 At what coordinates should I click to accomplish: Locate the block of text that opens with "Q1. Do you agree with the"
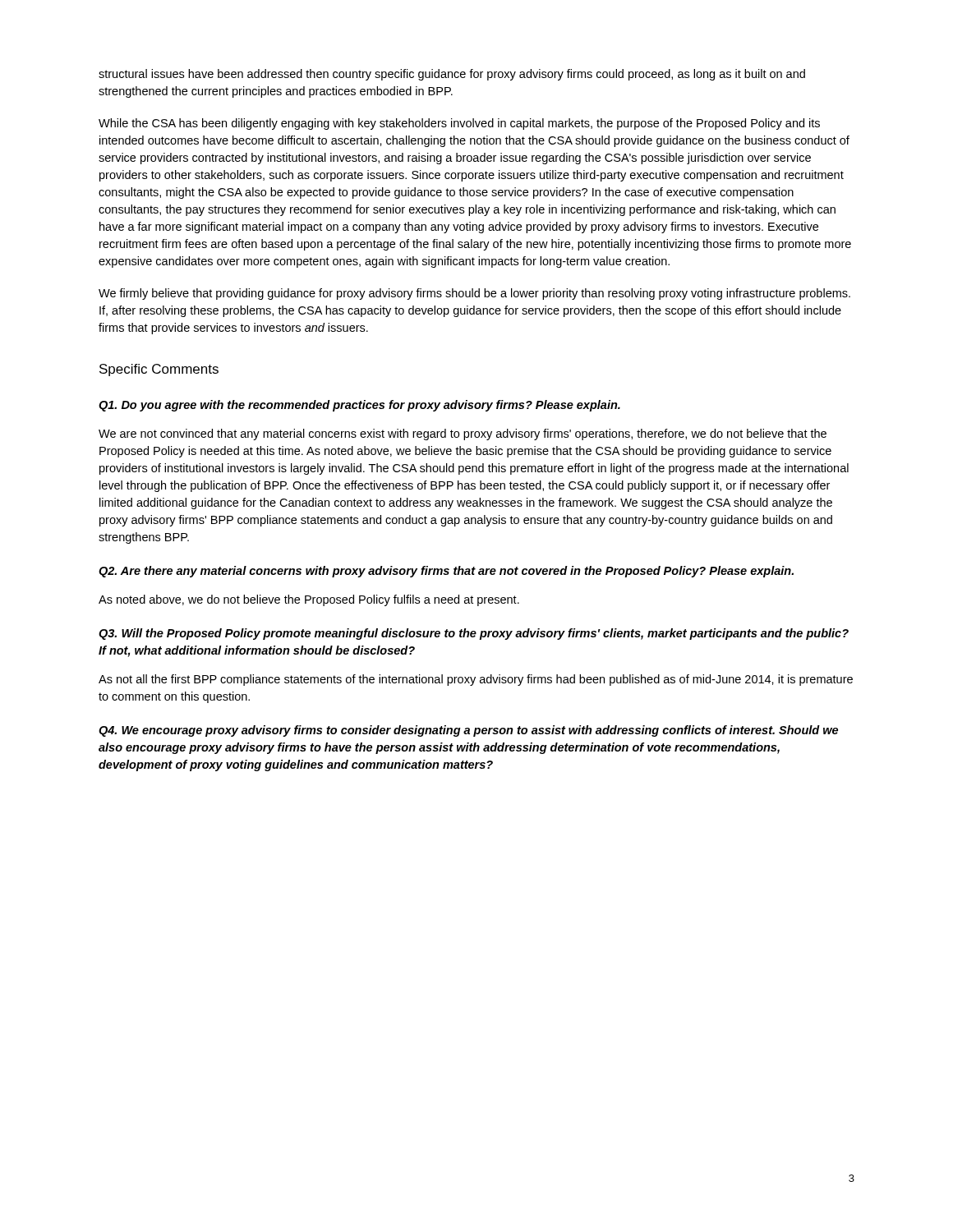click(x=360, y=405)
